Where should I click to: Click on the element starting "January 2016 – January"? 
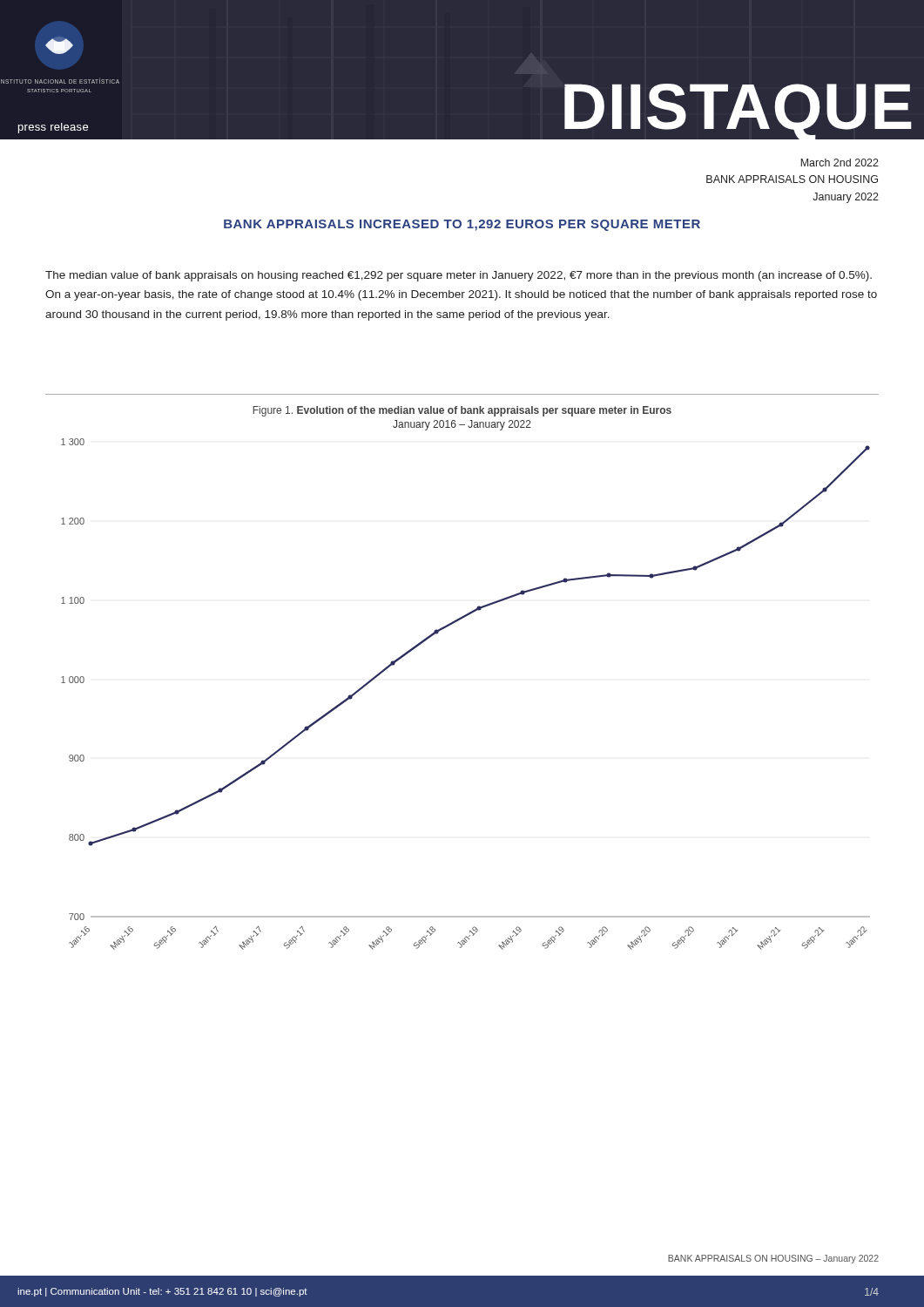(x=462, y=424)
